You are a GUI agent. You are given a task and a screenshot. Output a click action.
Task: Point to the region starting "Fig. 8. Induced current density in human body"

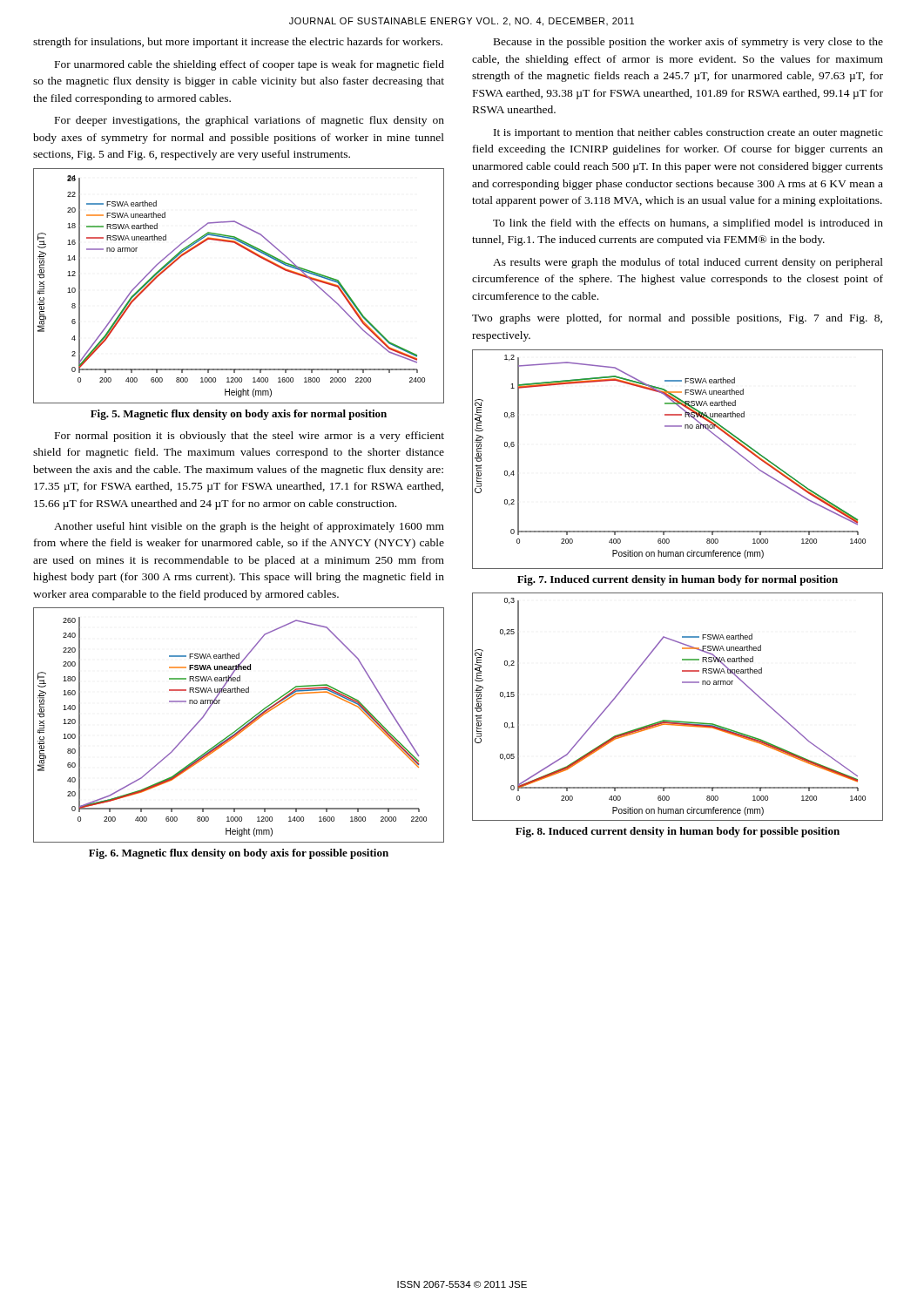pos(678,831)
